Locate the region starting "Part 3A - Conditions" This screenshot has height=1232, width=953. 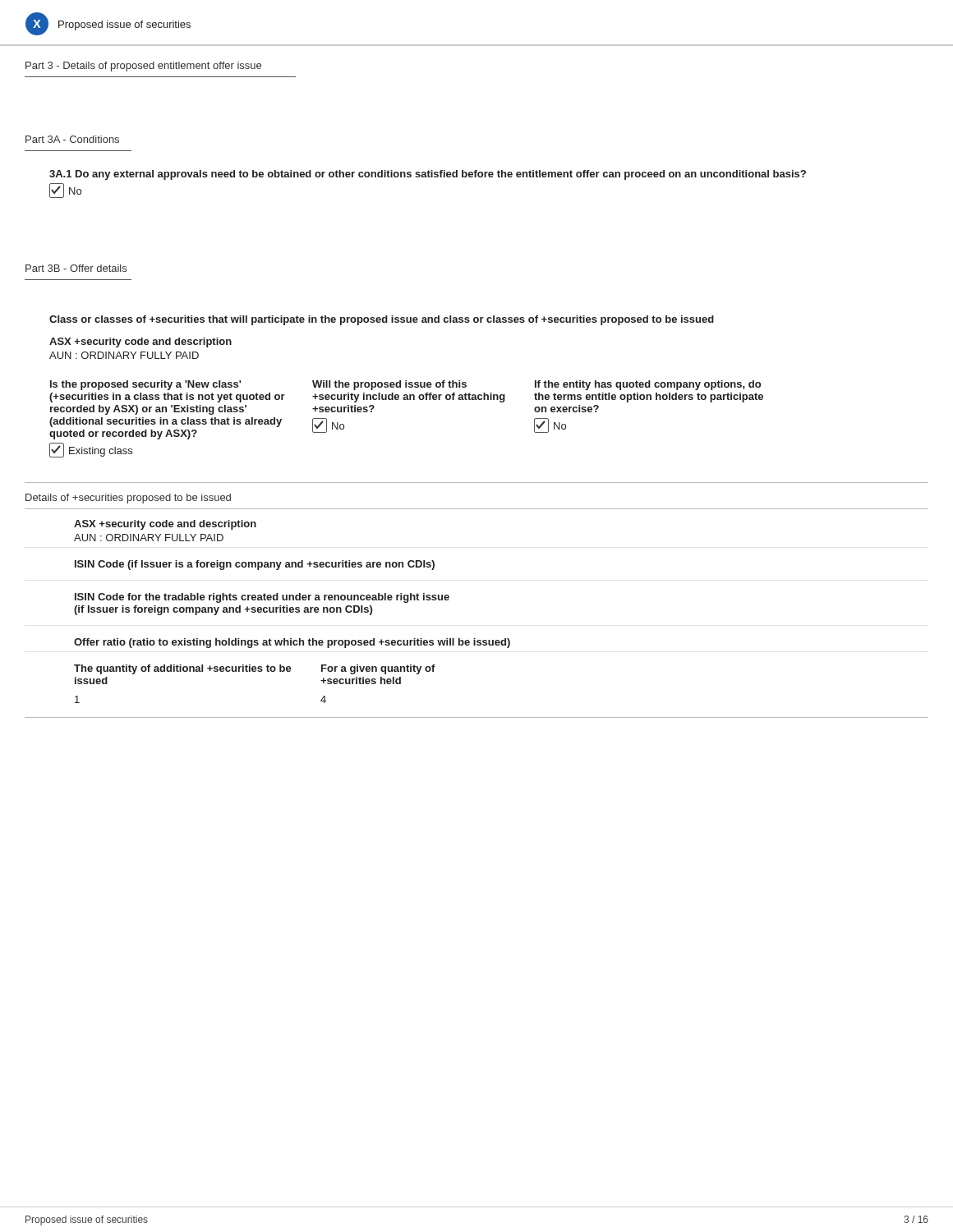coord(72,139)
